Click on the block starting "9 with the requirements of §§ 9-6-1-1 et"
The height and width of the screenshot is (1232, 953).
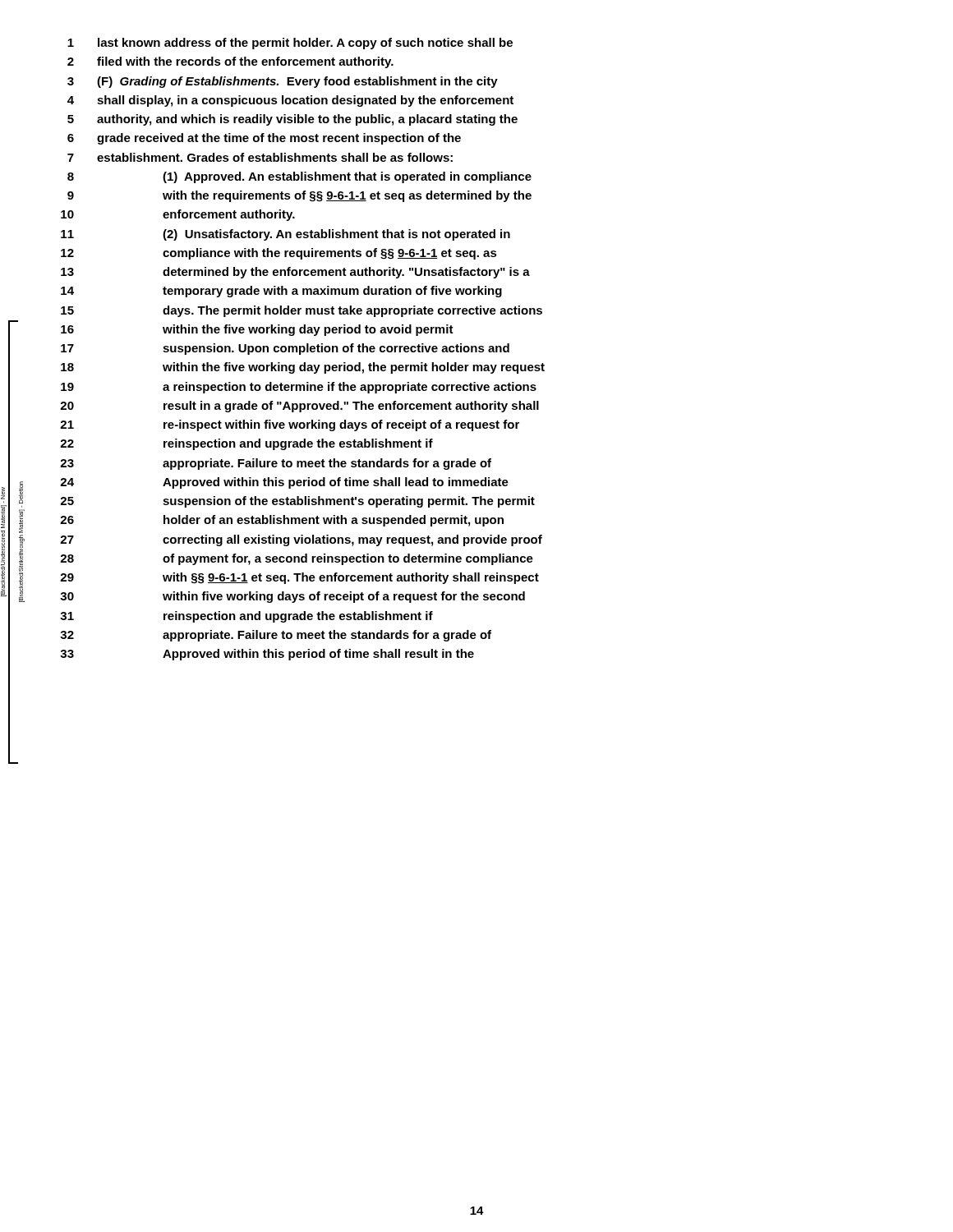coord(476,195)
